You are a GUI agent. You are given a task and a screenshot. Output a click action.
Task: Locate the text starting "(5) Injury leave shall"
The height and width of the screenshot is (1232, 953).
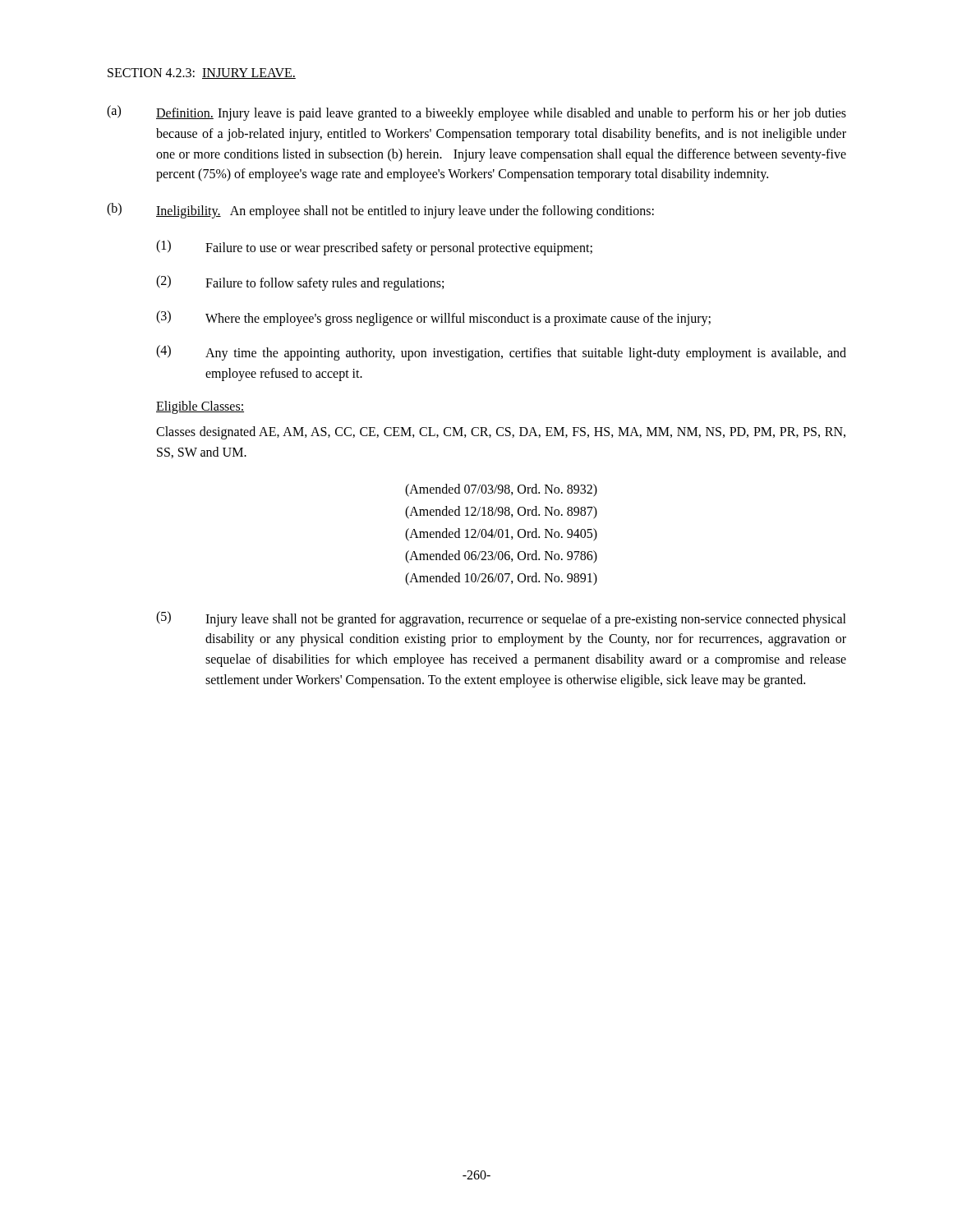click(501, 650)
